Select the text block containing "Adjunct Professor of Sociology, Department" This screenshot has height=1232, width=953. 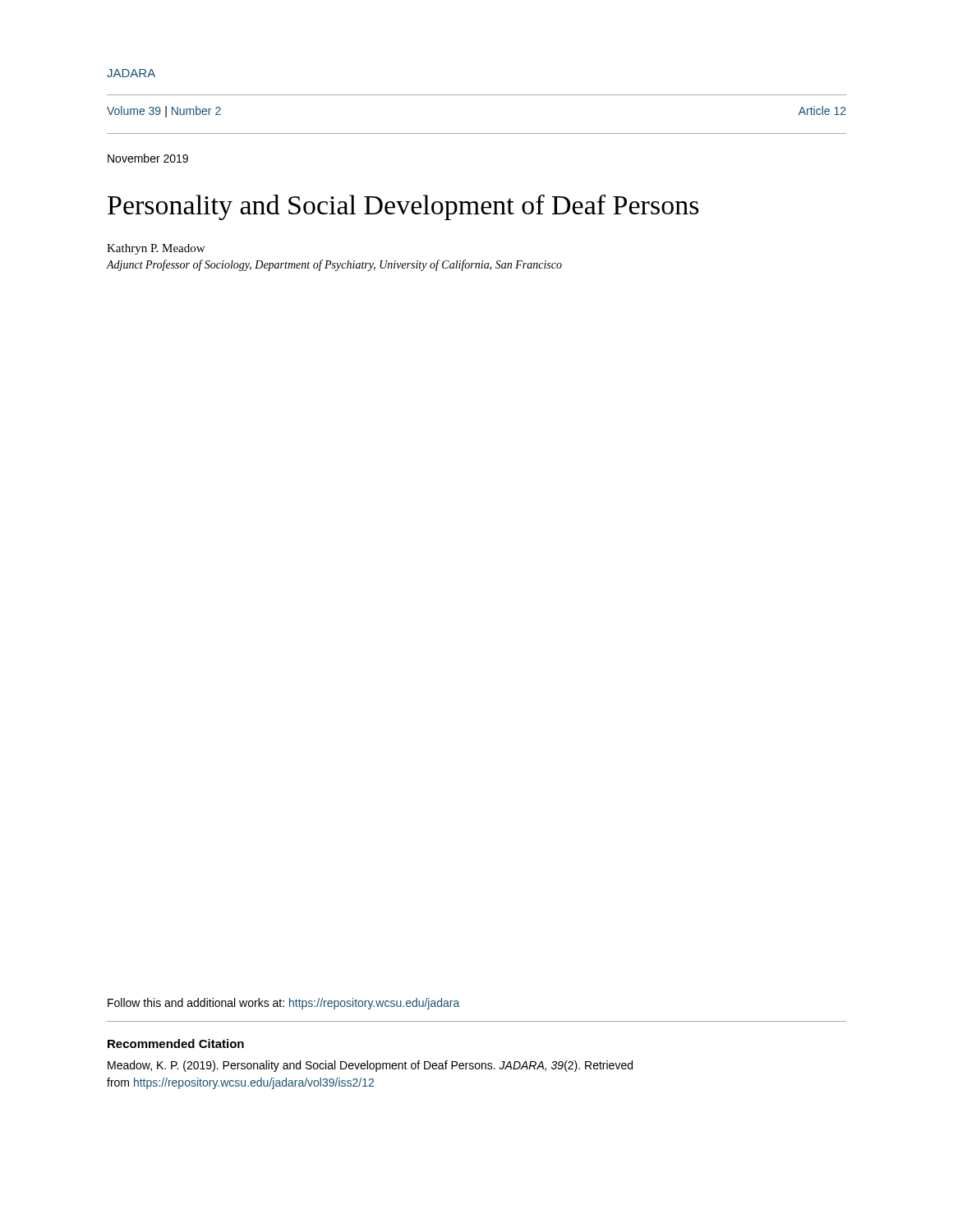[x=476, y=265]
